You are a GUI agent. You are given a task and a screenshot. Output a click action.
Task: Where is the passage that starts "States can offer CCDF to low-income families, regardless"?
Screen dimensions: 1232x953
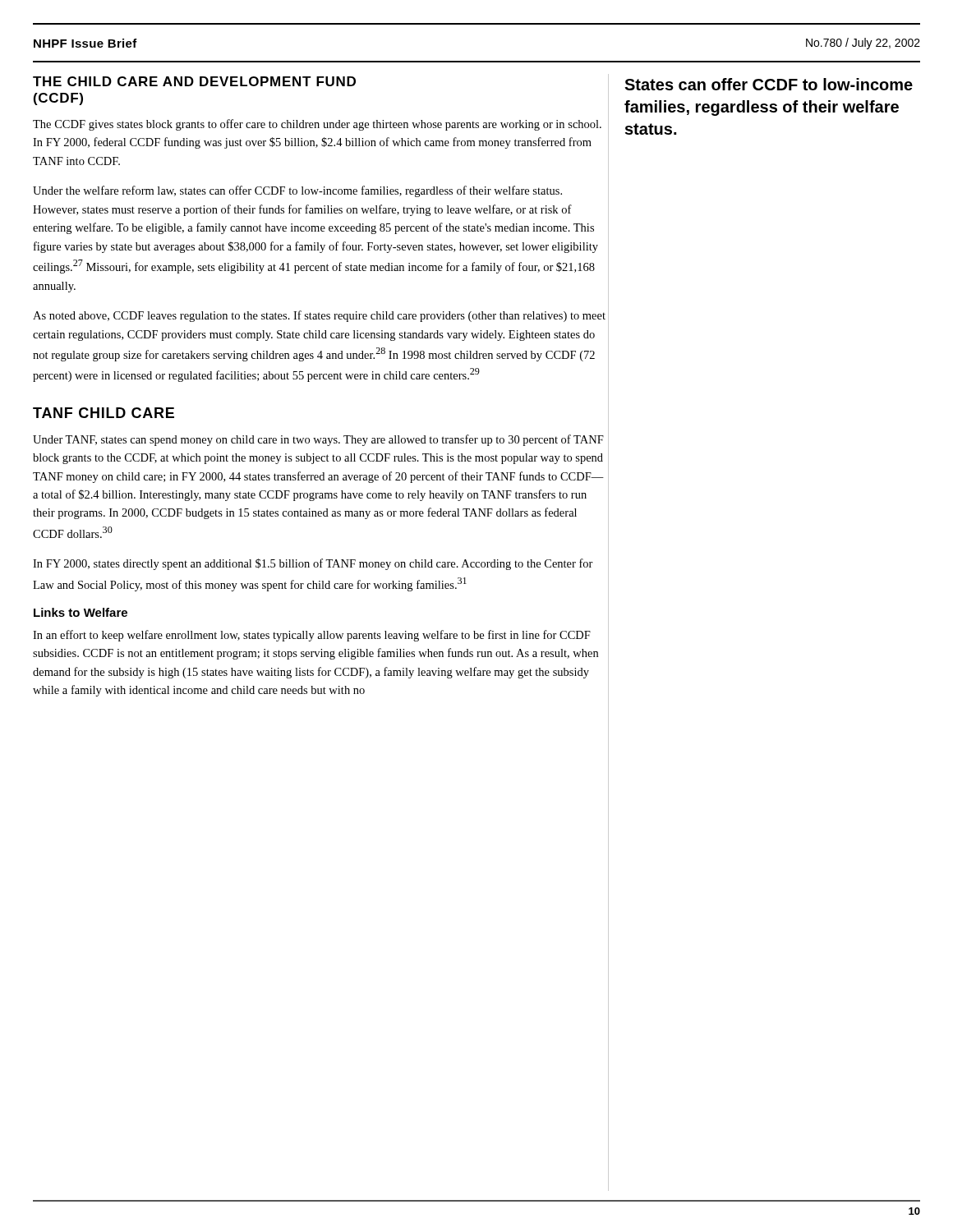coord(772,107)
